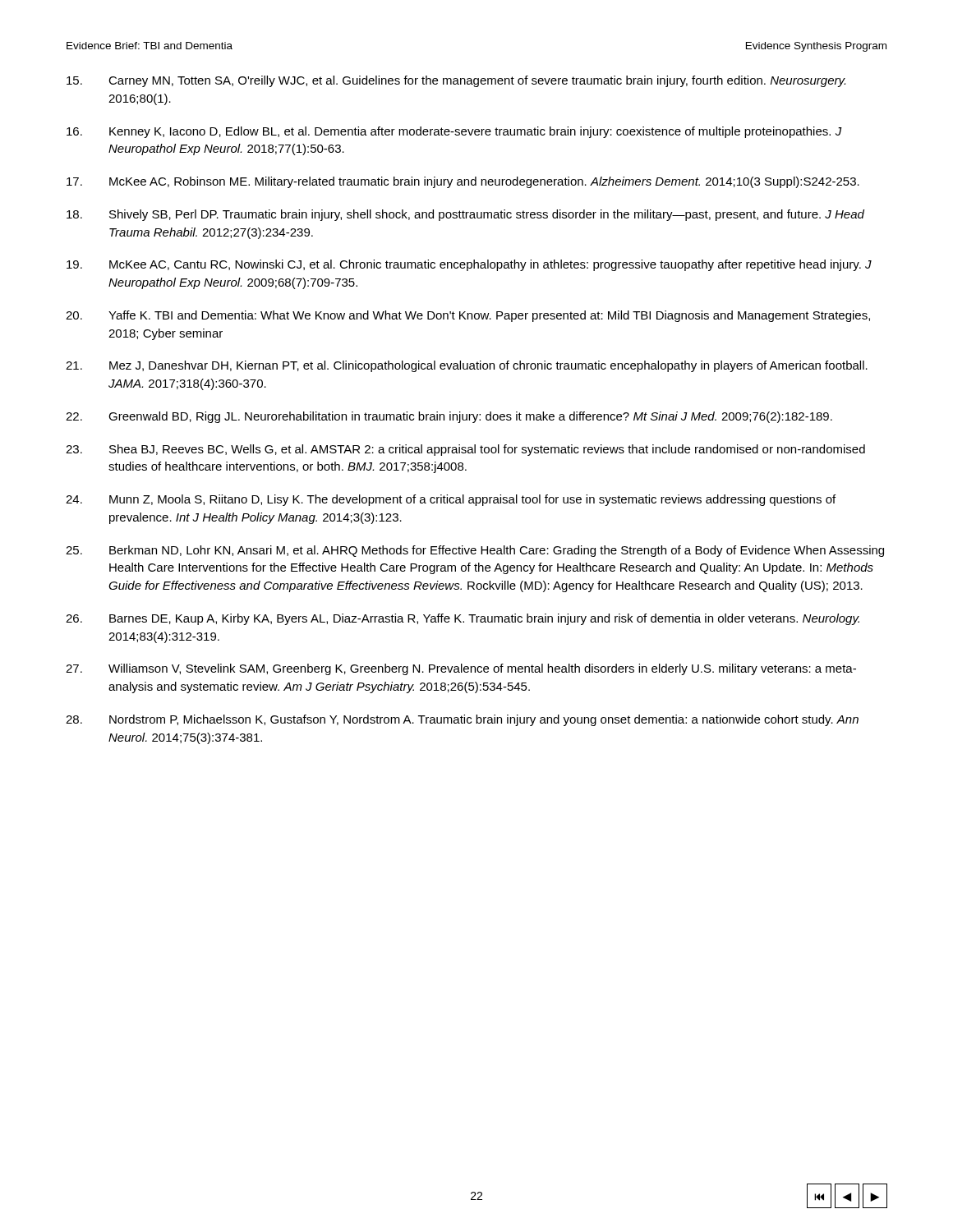Screen dimensions: 1232x953
Task: Find the list item that says "15. Carney MN, Totten SA, O'reilly"
Action: 476,89
